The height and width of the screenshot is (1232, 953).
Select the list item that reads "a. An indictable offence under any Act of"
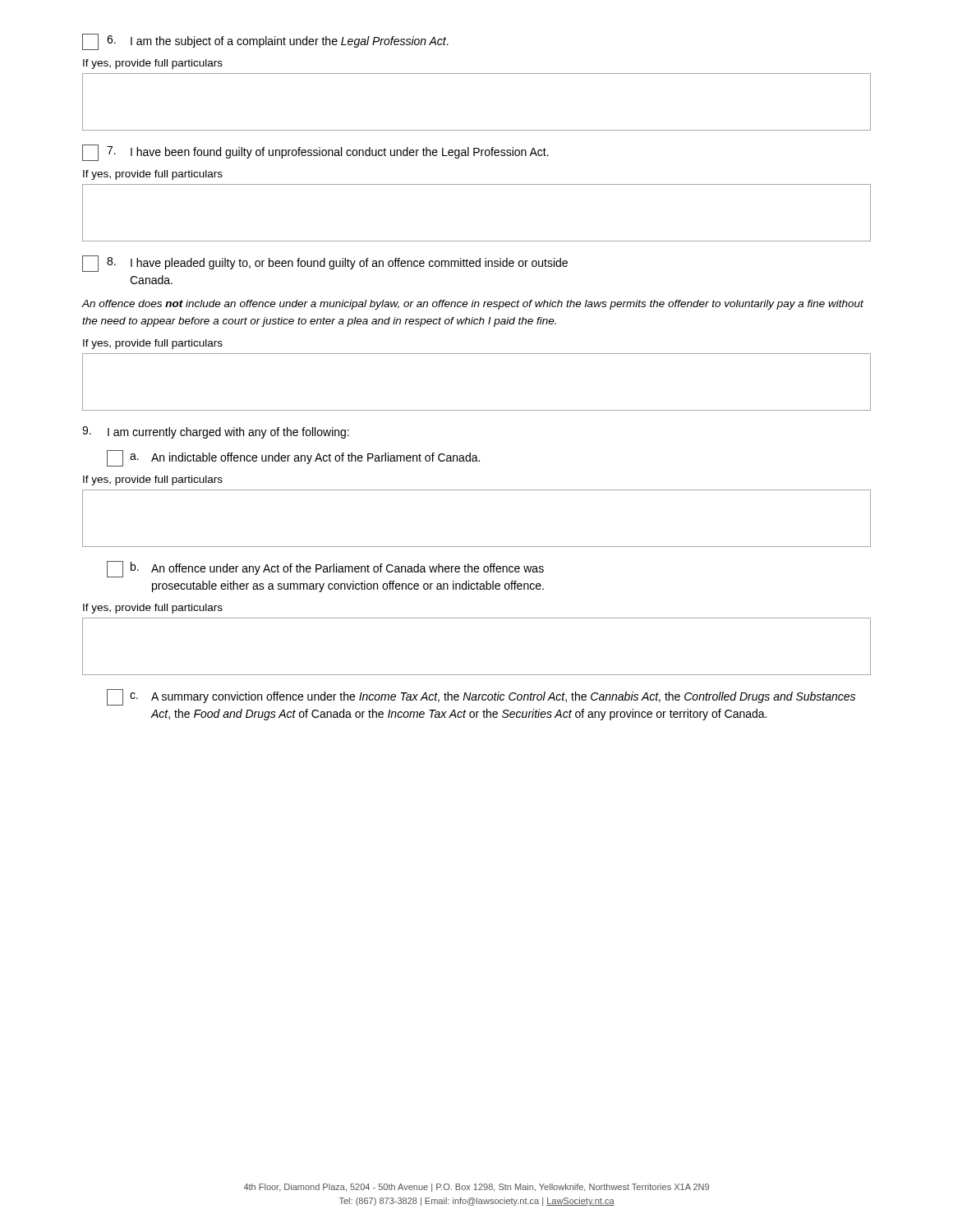click(x=489, y=458)
